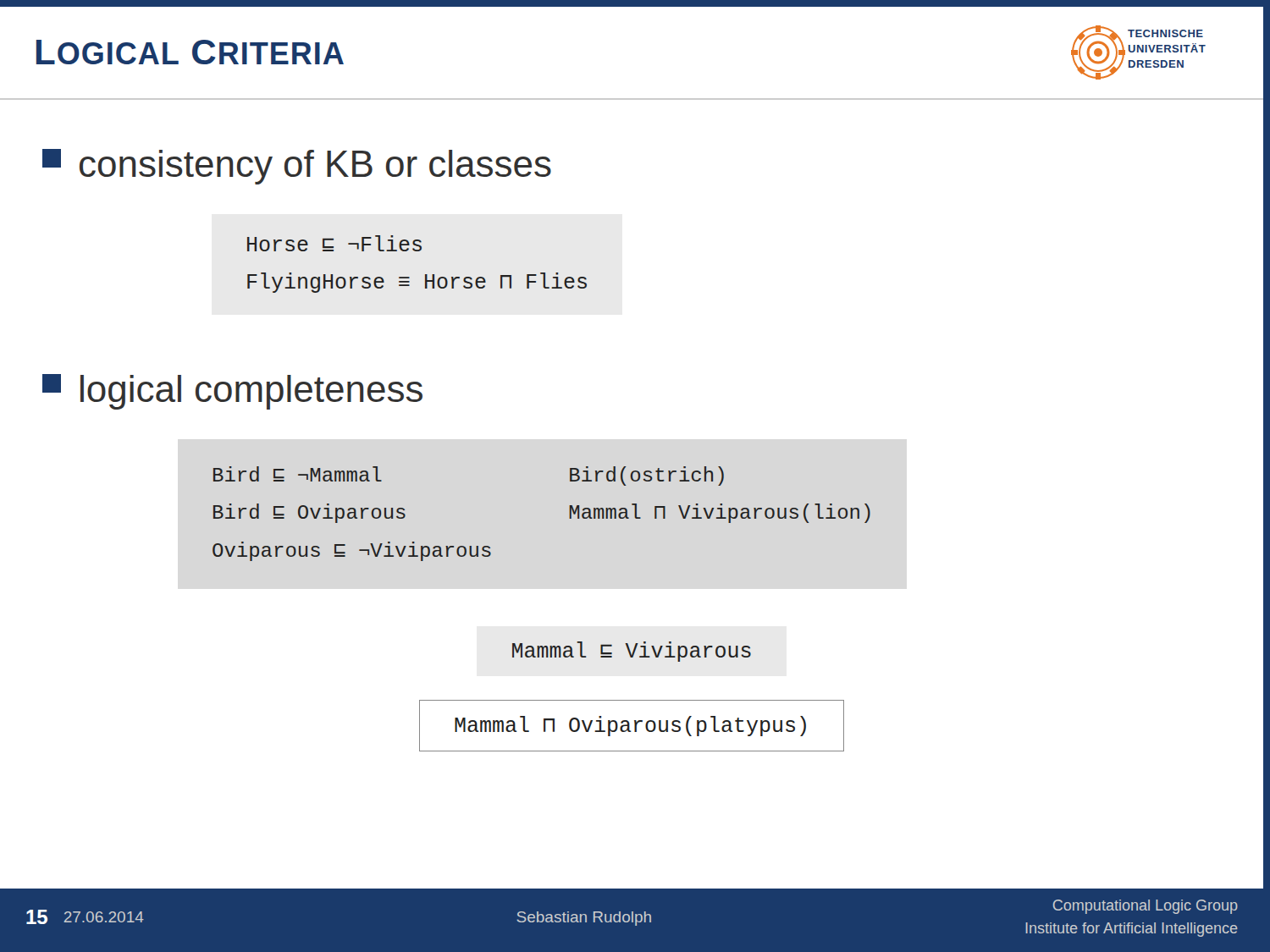
Task: Where is the formula that starts "Bird ⊑ ¬Mammal Bird ⊑ Oviparous Oviparous"?
Action: point(315,476)
